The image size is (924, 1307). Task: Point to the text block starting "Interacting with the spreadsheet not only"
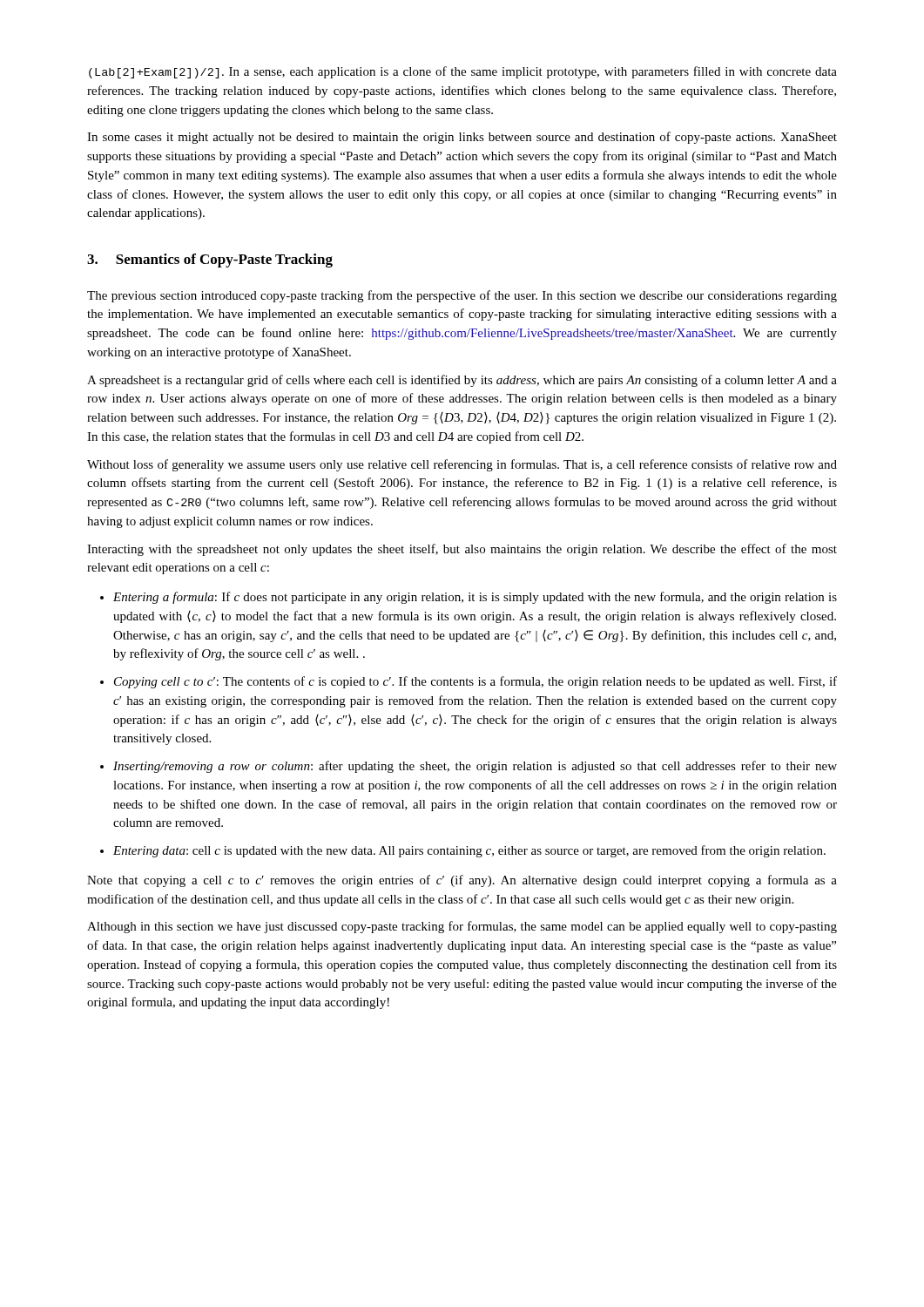click(462, 559)
